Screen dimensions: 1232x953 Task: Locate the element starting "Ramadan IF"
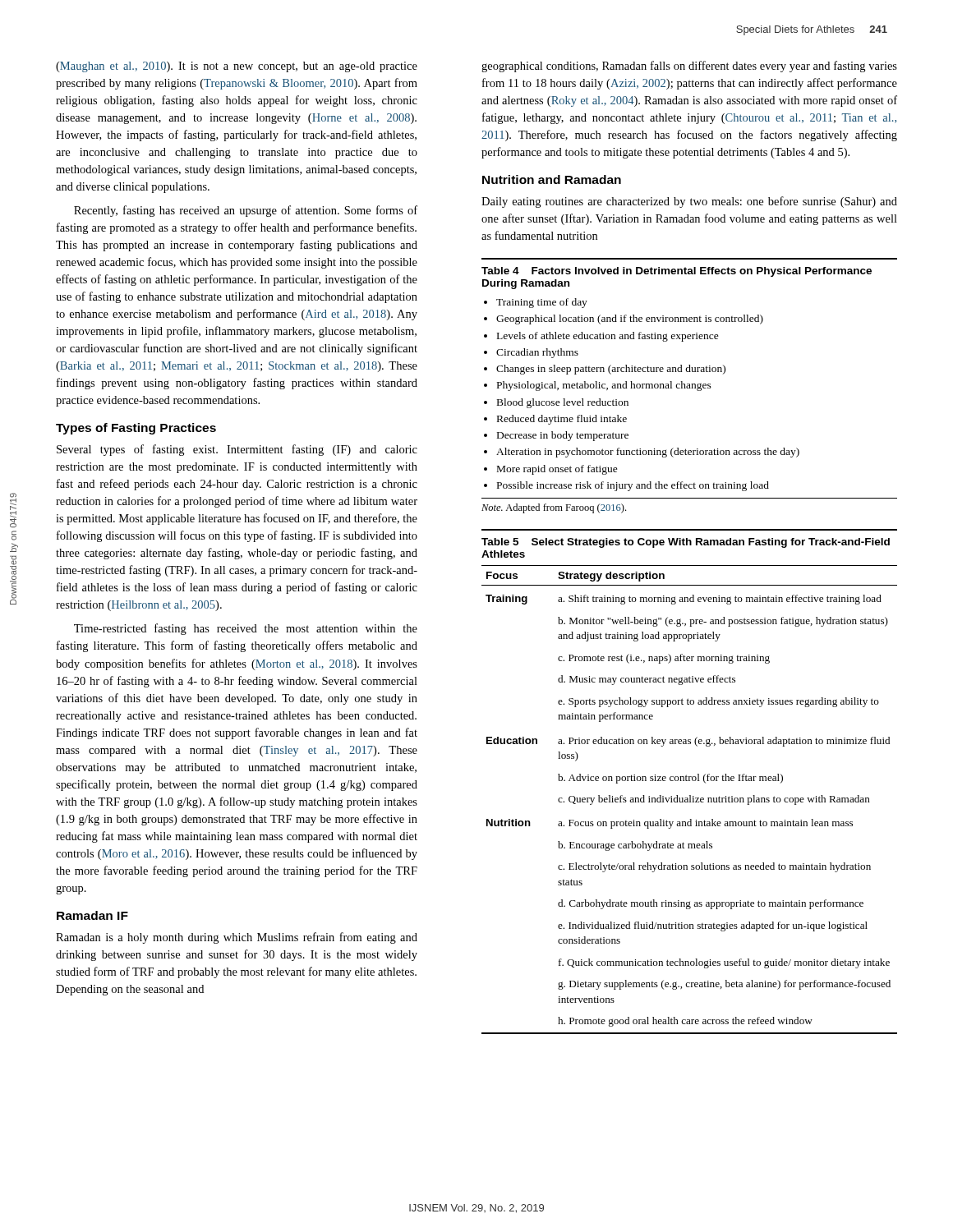92,915
